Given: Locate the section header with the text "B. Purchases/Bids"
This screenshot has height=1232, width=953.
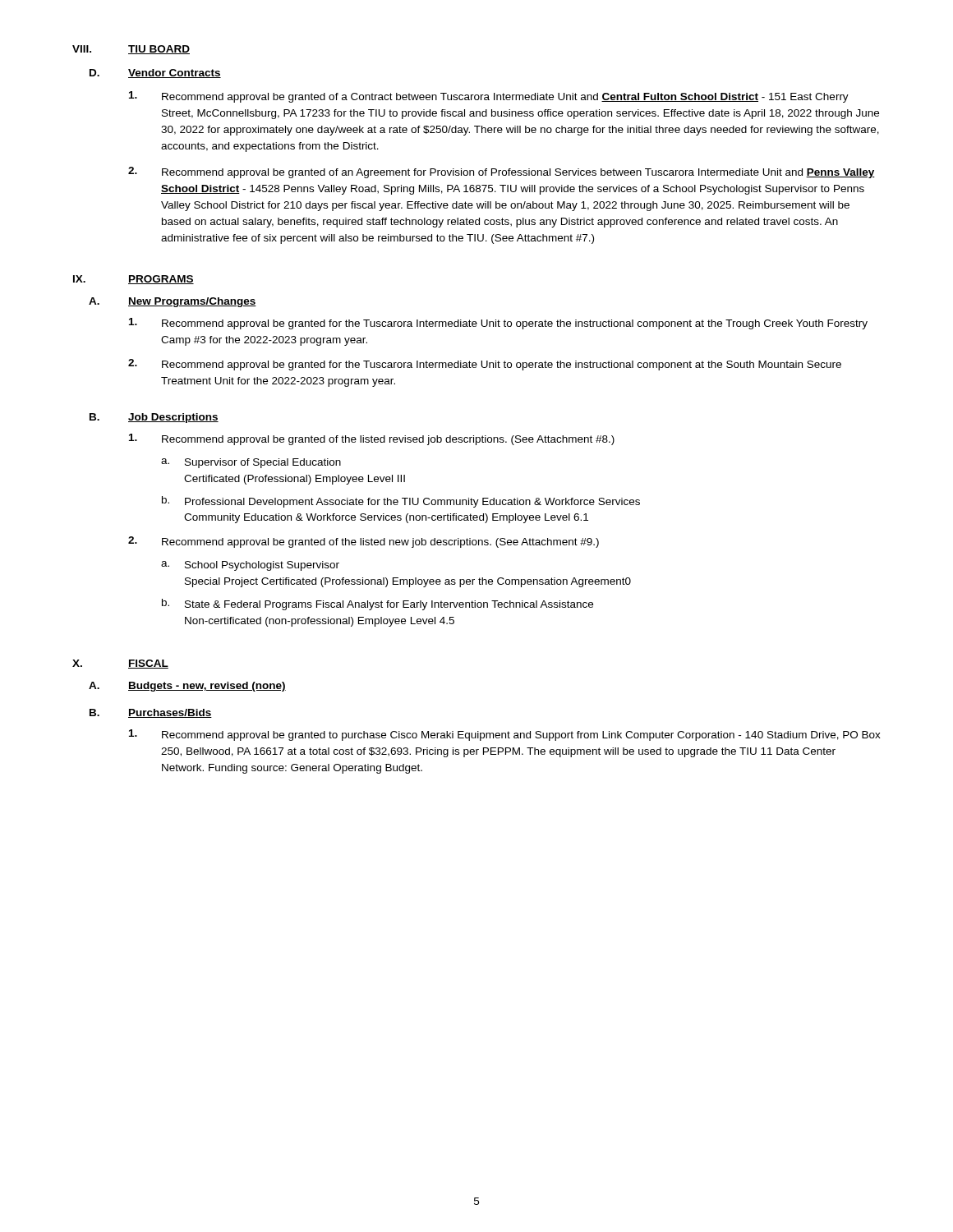Looking at the screenshot, I should click(150, 713).
